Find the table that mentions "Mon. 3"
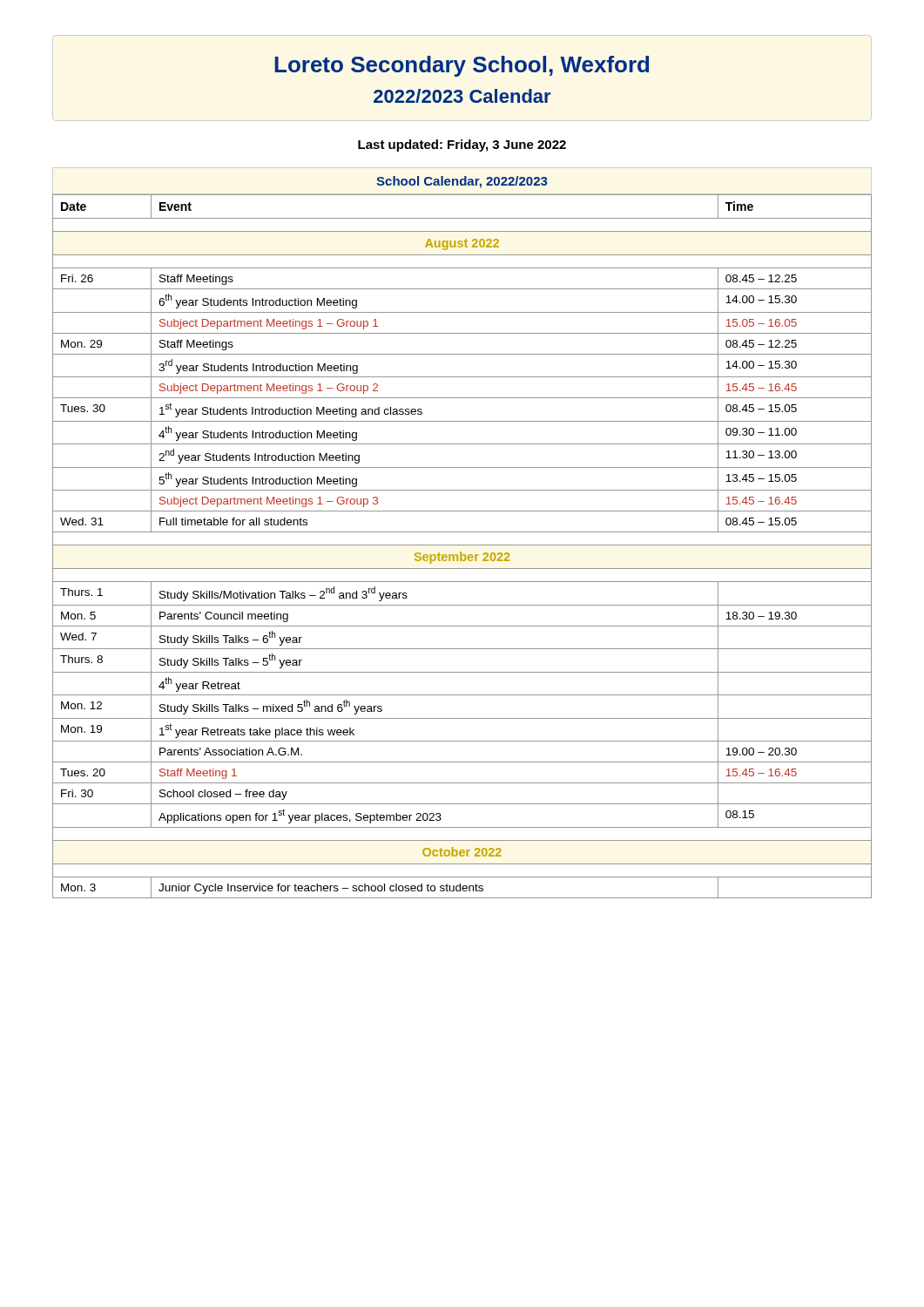The image size is (924, 1307). [x=462, y=533]
